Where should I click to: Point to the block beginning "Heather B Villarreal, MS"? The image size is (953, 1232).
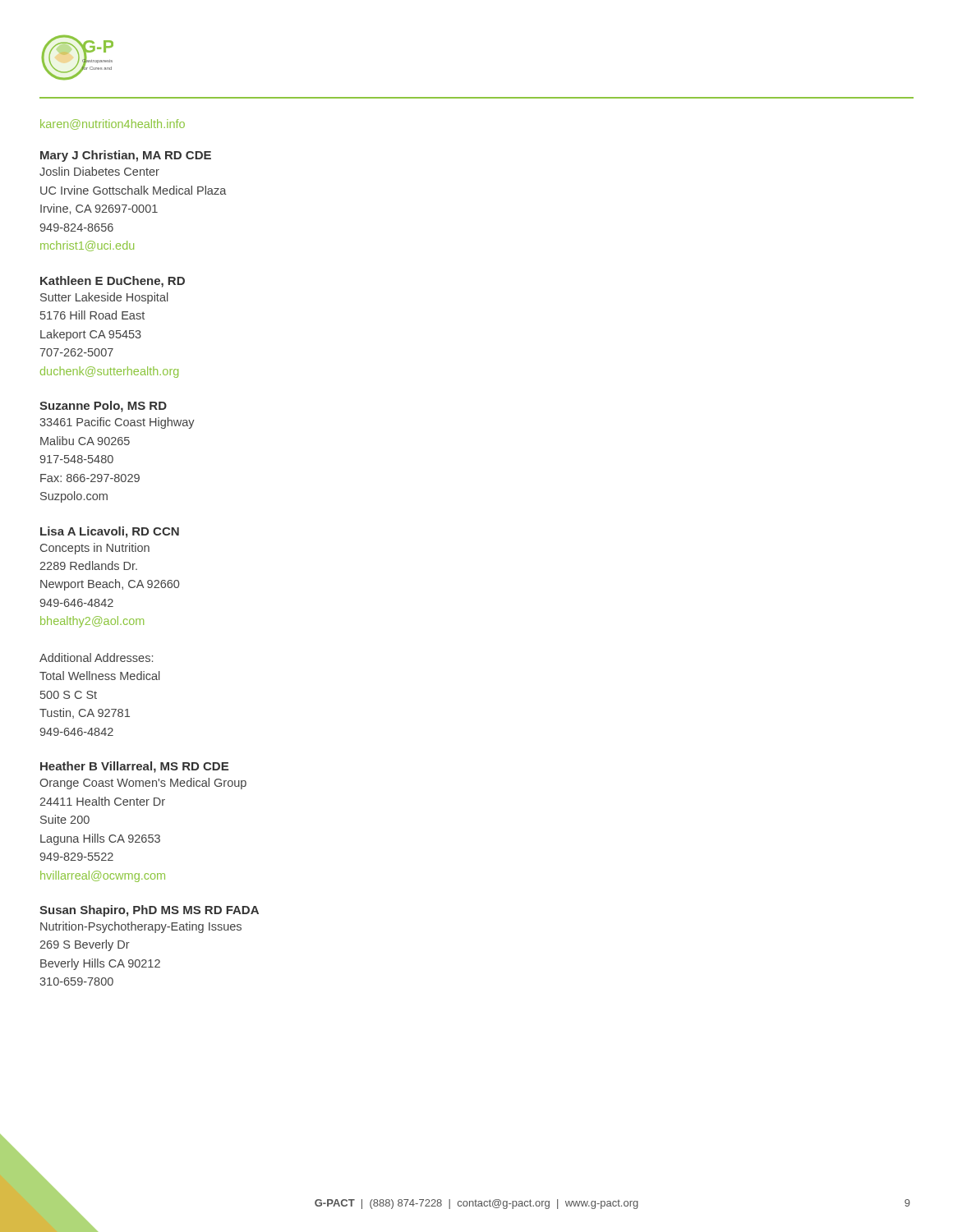pyautogui.click(x=134, y=767)
